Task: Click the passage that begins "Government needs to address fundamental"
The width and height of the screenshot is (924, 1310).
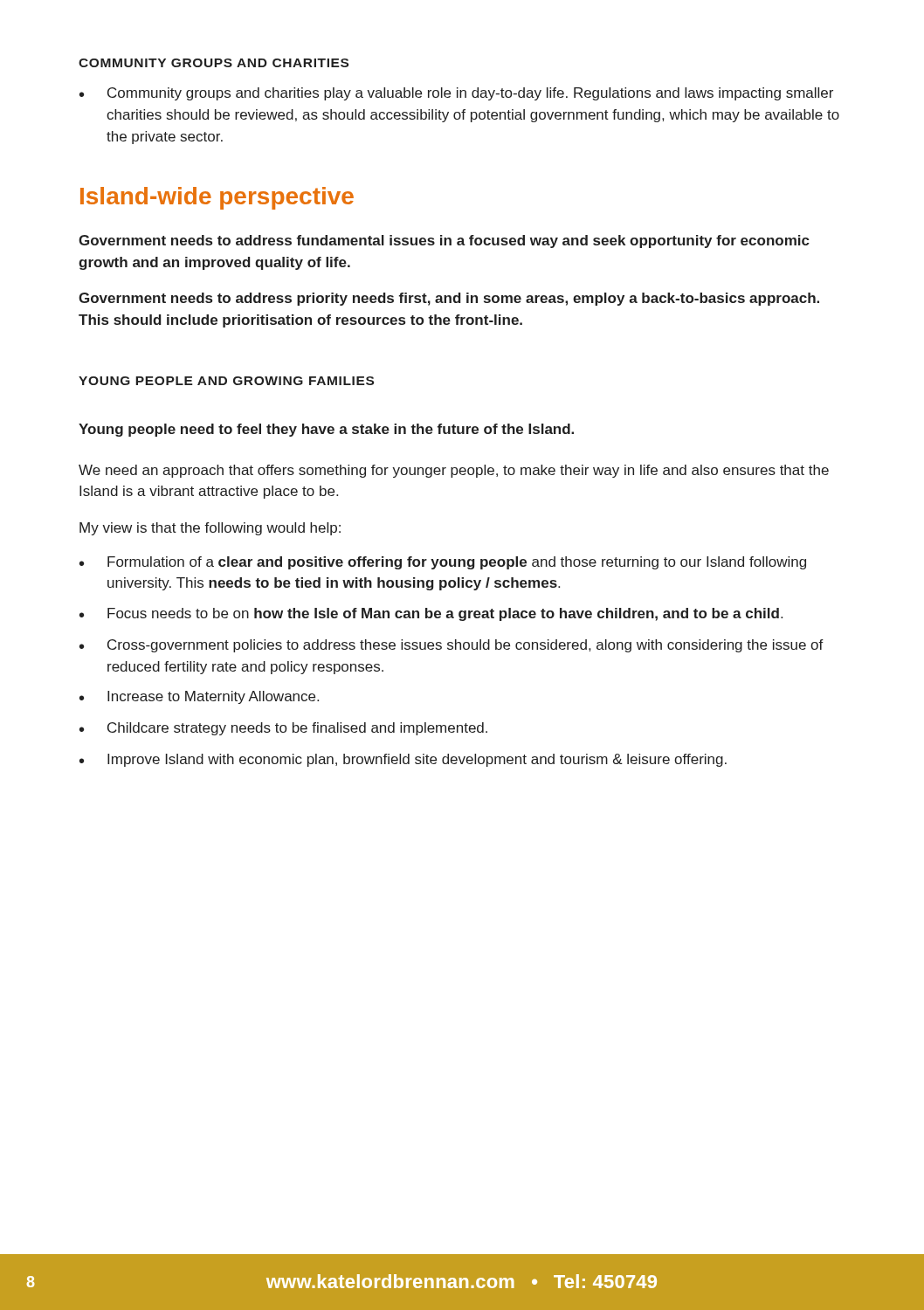Action: coord(462,252)
